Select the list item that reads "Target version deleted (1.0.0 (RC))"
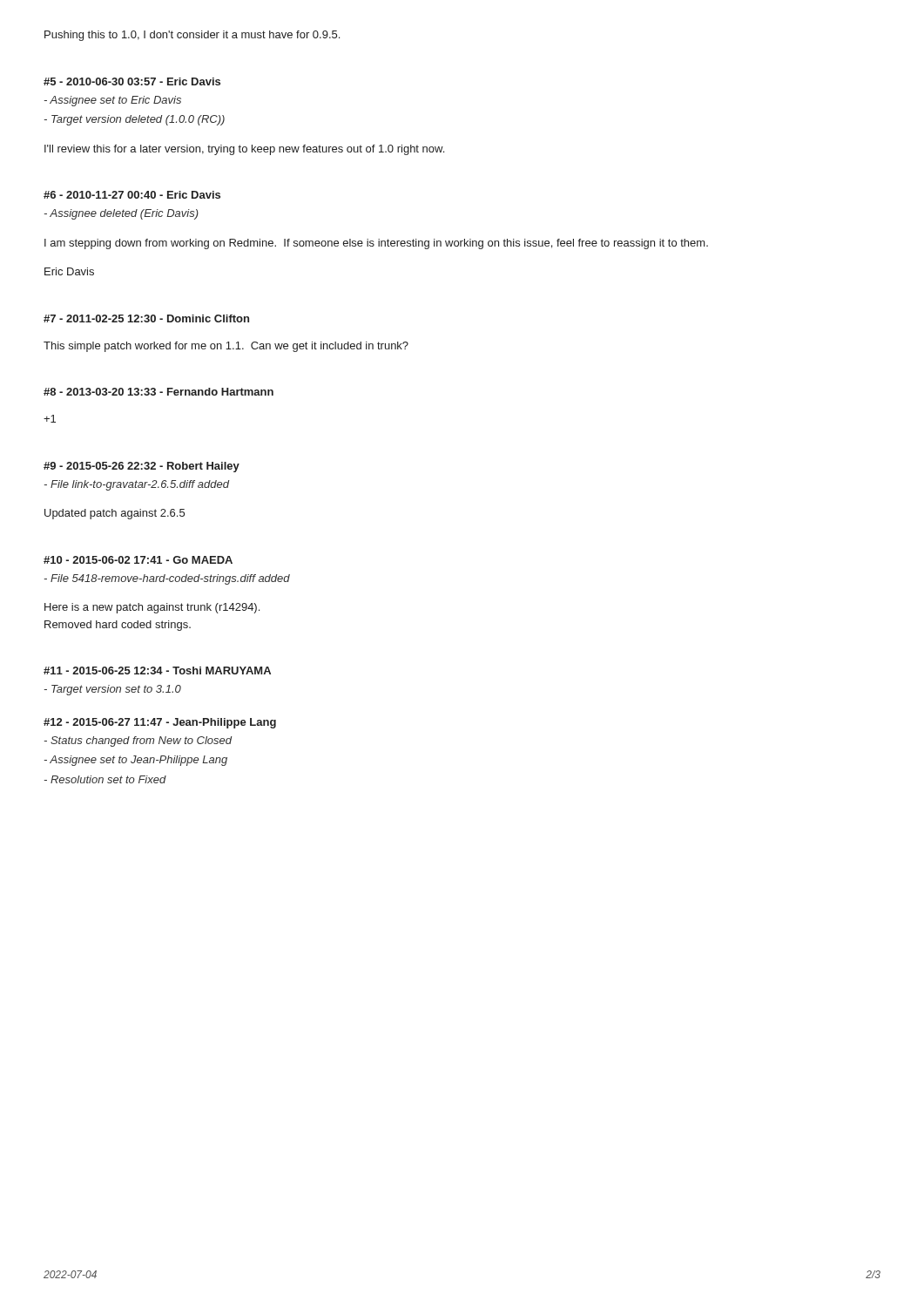 pos(134,119)
